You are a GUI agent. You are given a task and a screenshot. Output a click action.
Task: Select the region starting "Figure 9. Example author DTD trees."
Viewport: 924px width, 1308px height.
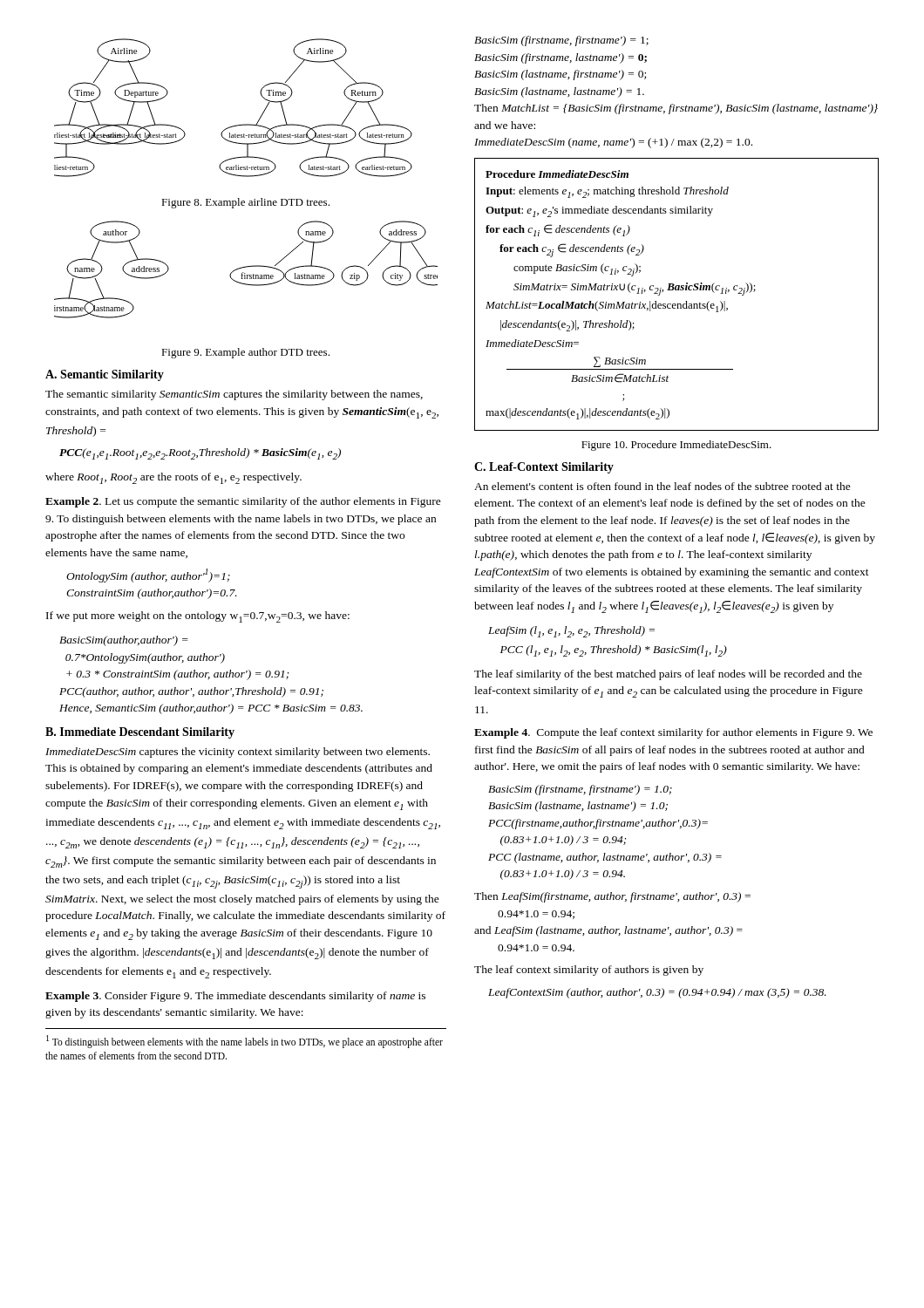[x=246, y=352]
